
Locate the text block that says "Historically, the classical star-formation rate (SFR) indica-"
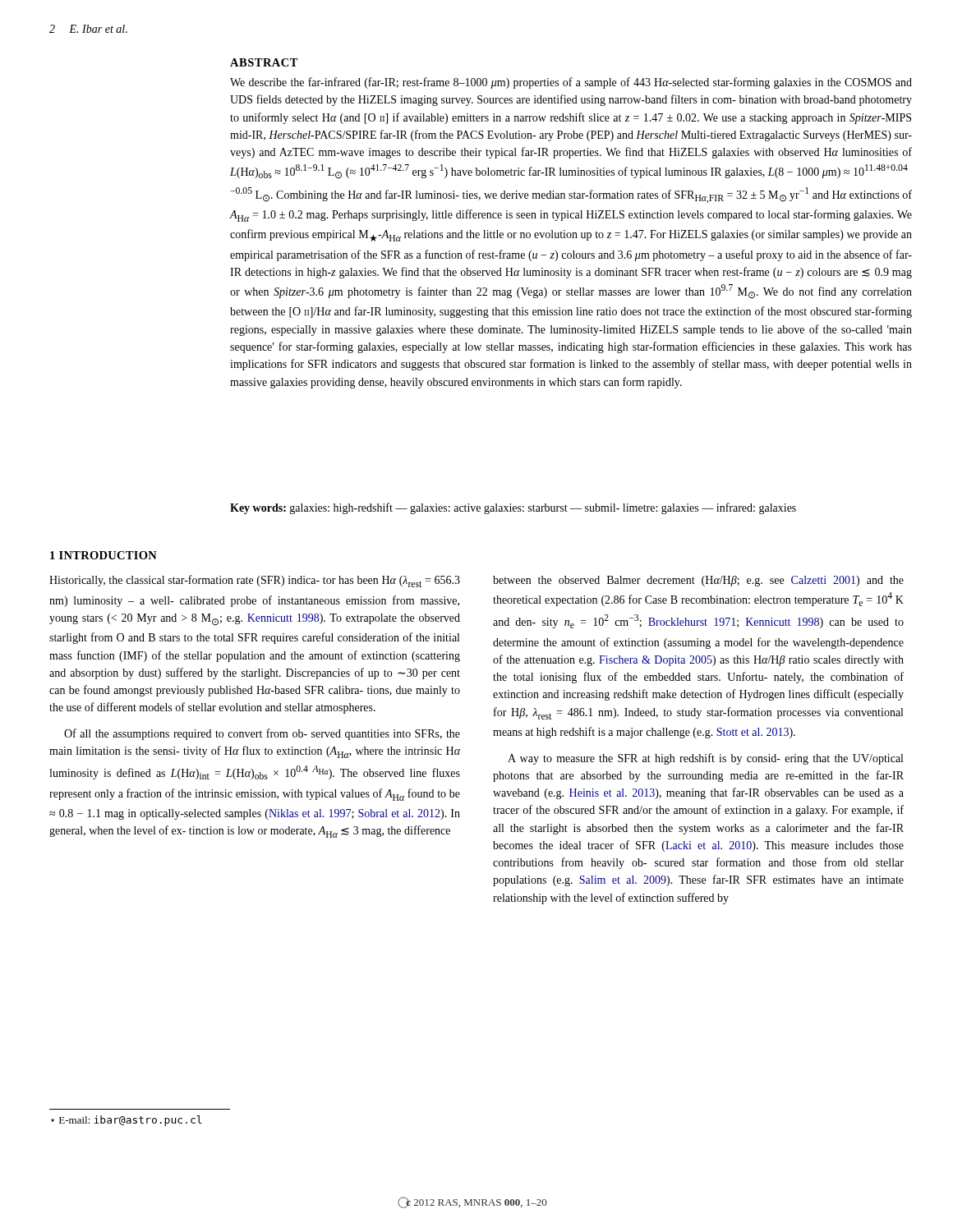(x=255, y=707)
